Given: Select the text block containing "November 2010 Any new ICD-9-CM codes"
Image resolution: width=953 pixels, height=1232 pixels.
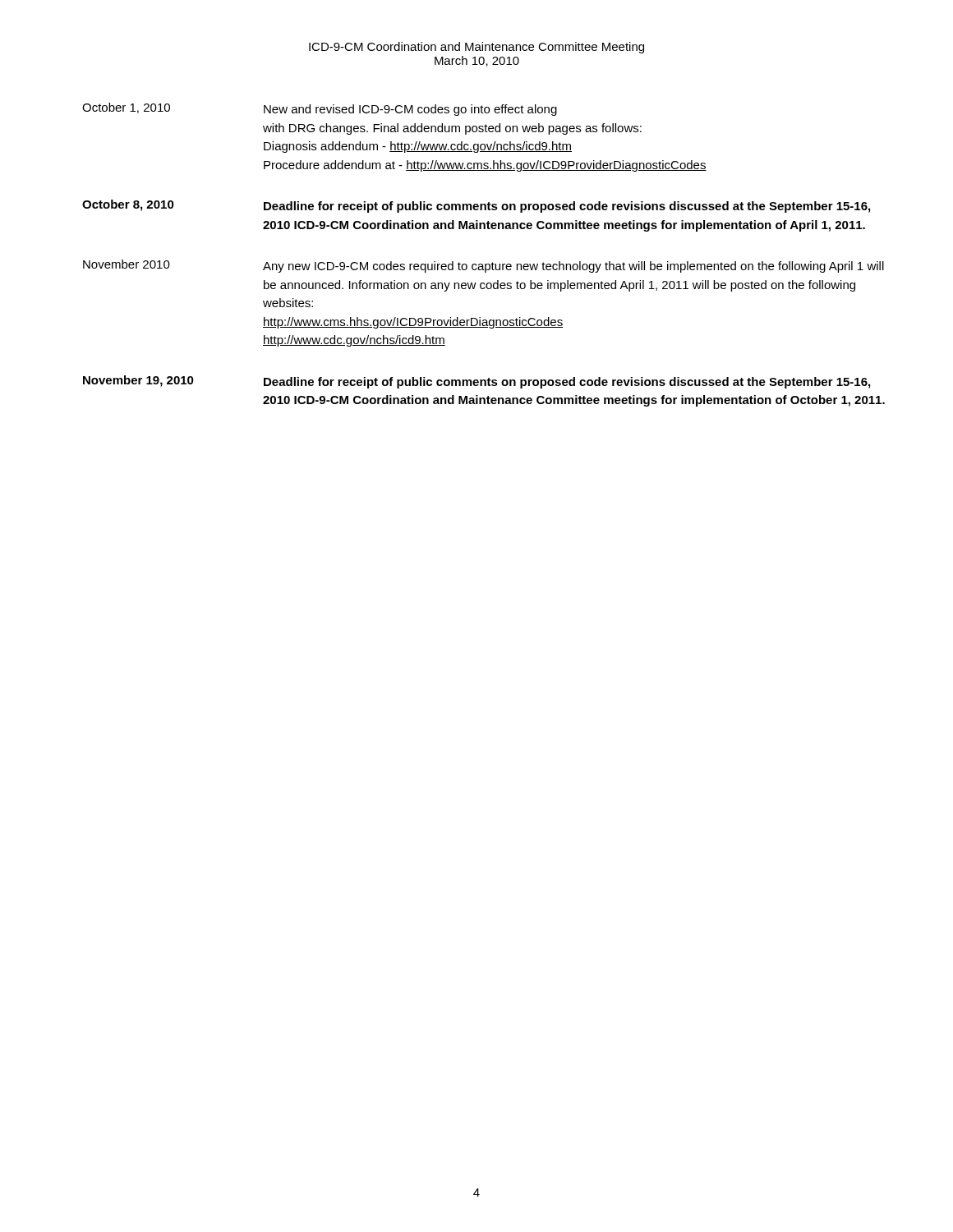Looking at the screenshot, I should point(483,266).
